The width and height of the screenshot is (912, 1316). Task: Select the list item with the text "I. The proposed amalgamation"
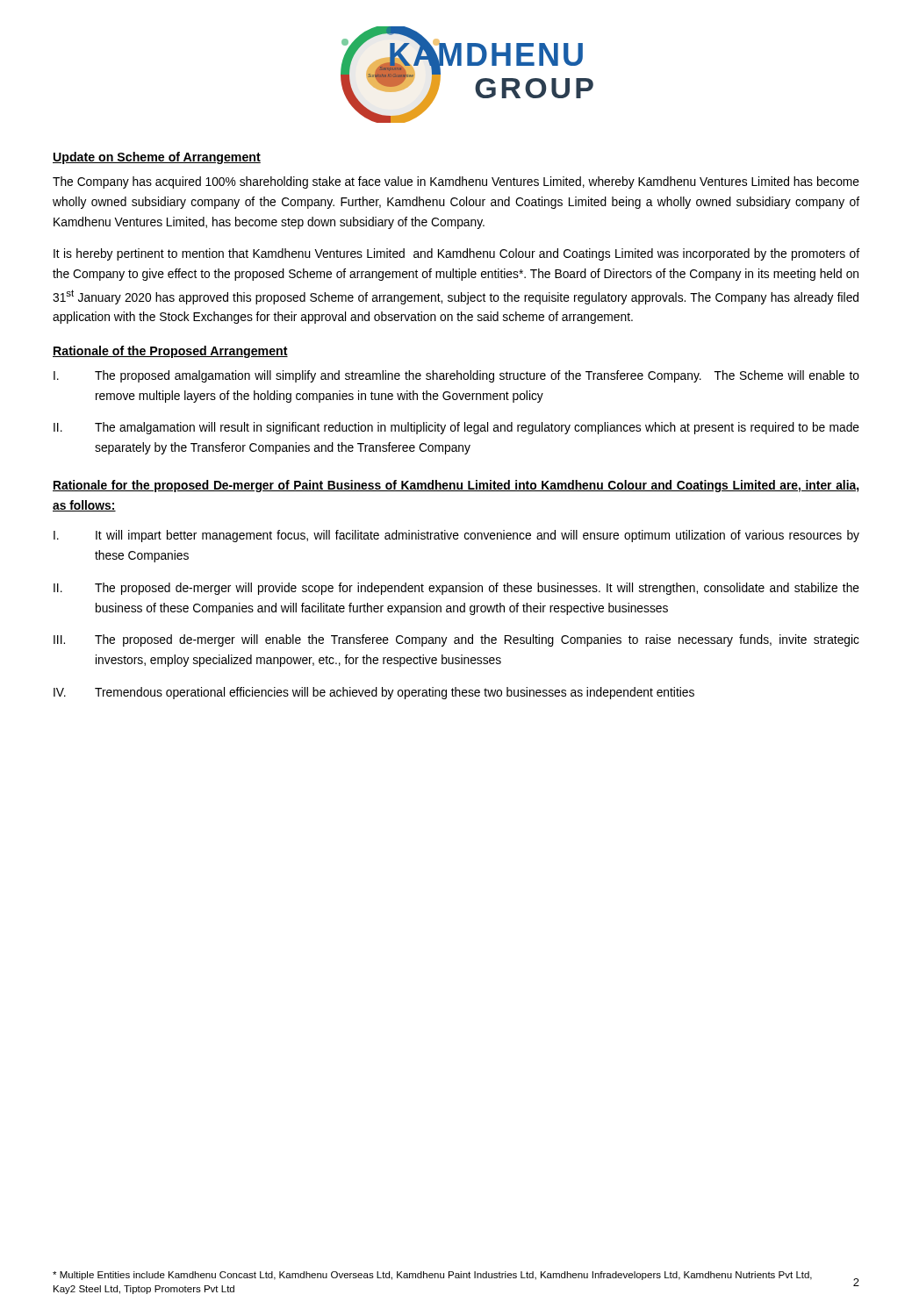[x=456, y=387]
